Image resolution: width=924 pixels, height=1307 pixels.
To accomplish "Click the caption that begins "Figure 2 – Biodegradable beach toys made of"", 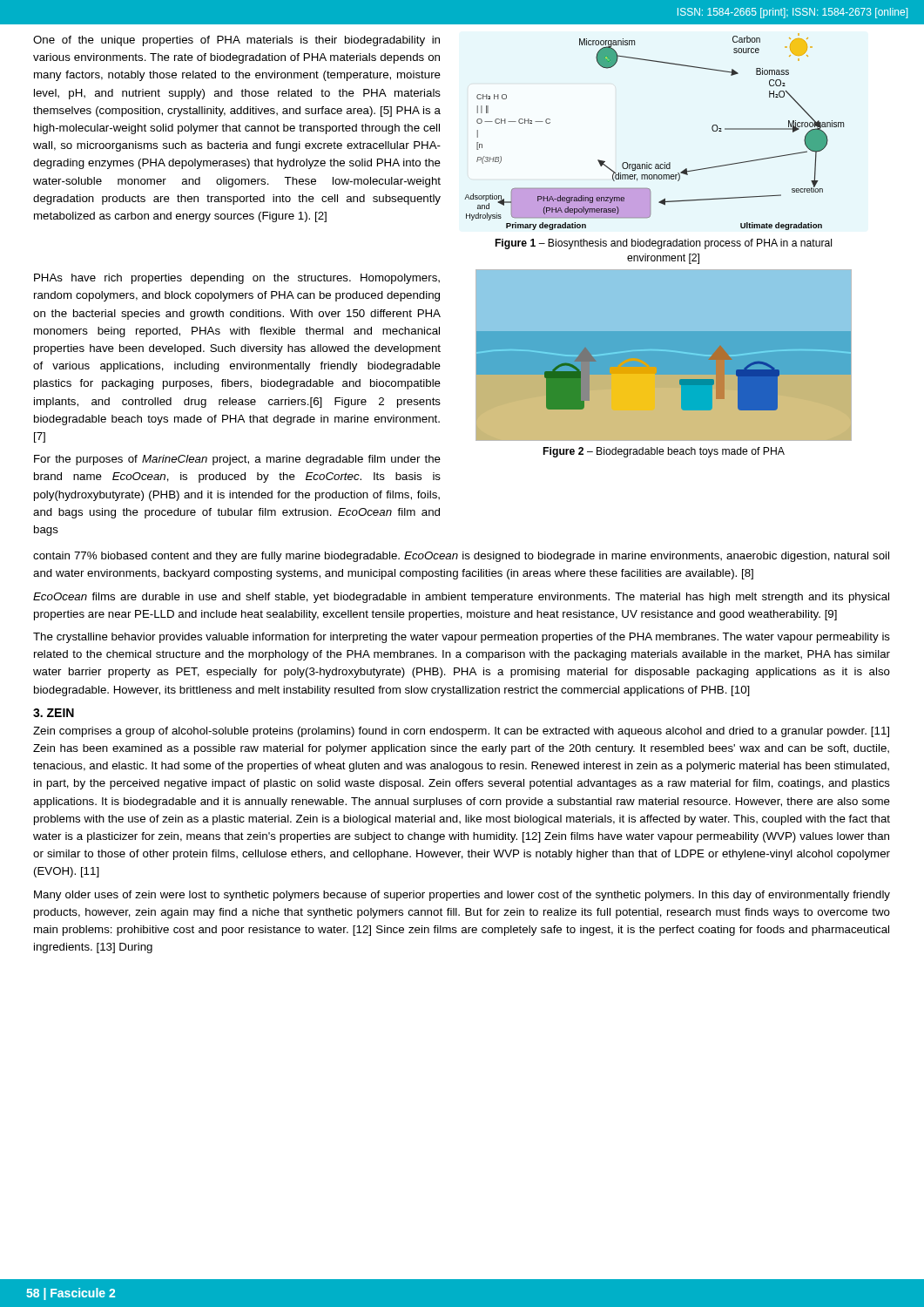I will click(x=664, y=452).
